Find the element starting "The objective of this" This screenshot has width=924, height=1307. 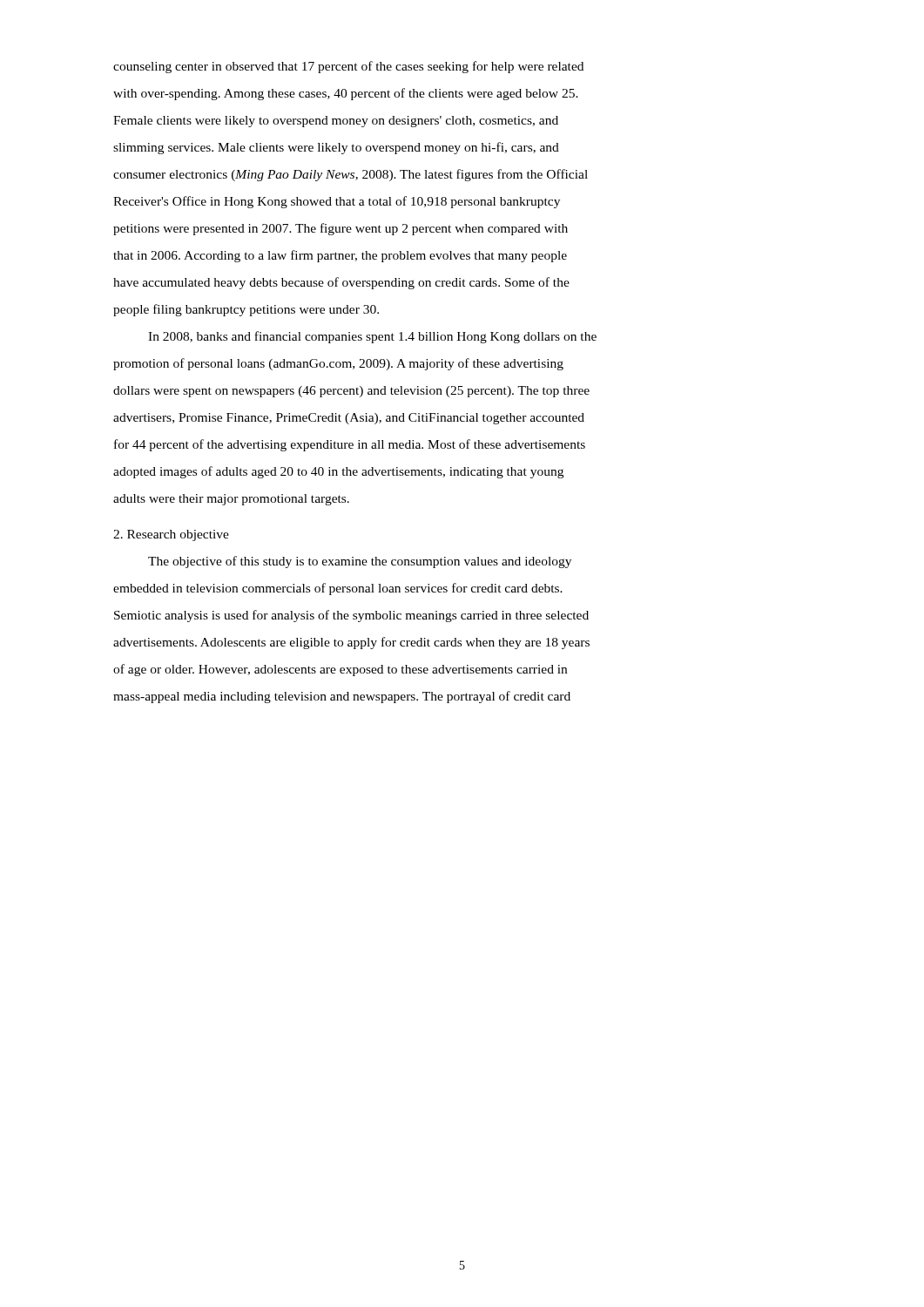coord(462,628)
